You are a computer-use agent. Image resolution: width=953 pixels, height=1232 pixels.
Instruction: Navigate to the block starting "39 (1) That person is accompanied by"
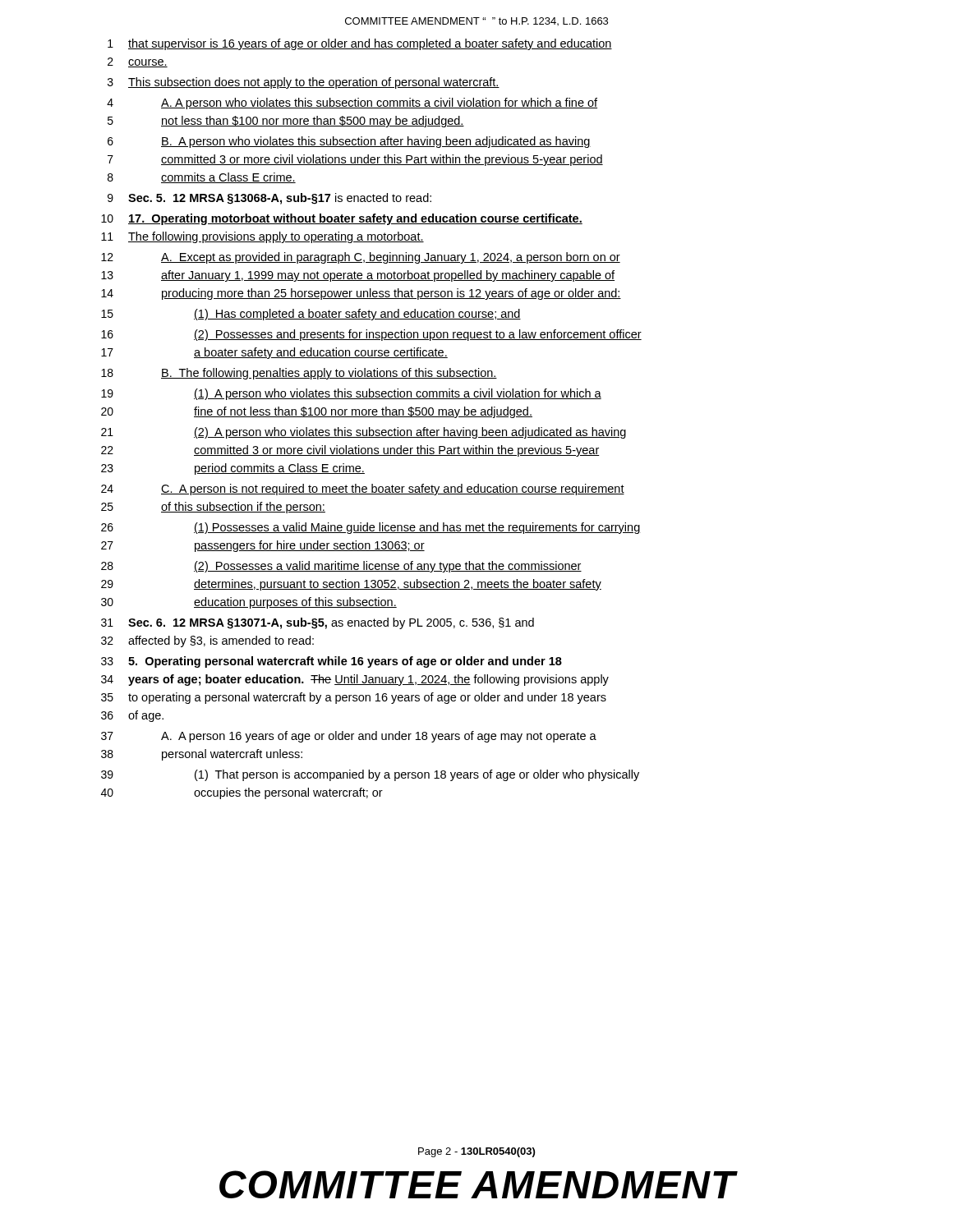coord(361,784)
